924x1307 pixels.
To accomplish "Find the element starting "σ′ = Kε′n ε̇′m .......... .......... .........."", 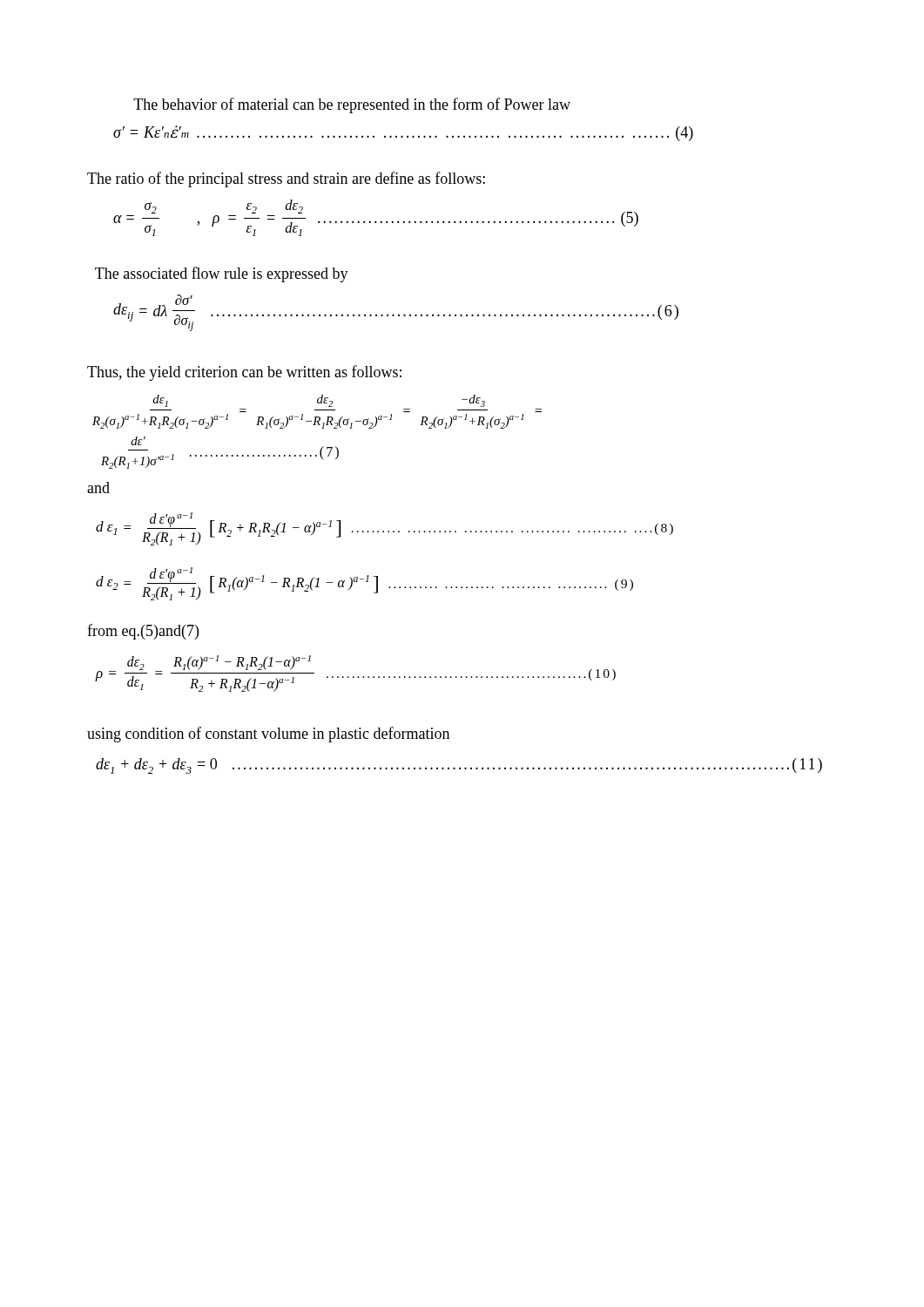I will (x=403, y=132).
